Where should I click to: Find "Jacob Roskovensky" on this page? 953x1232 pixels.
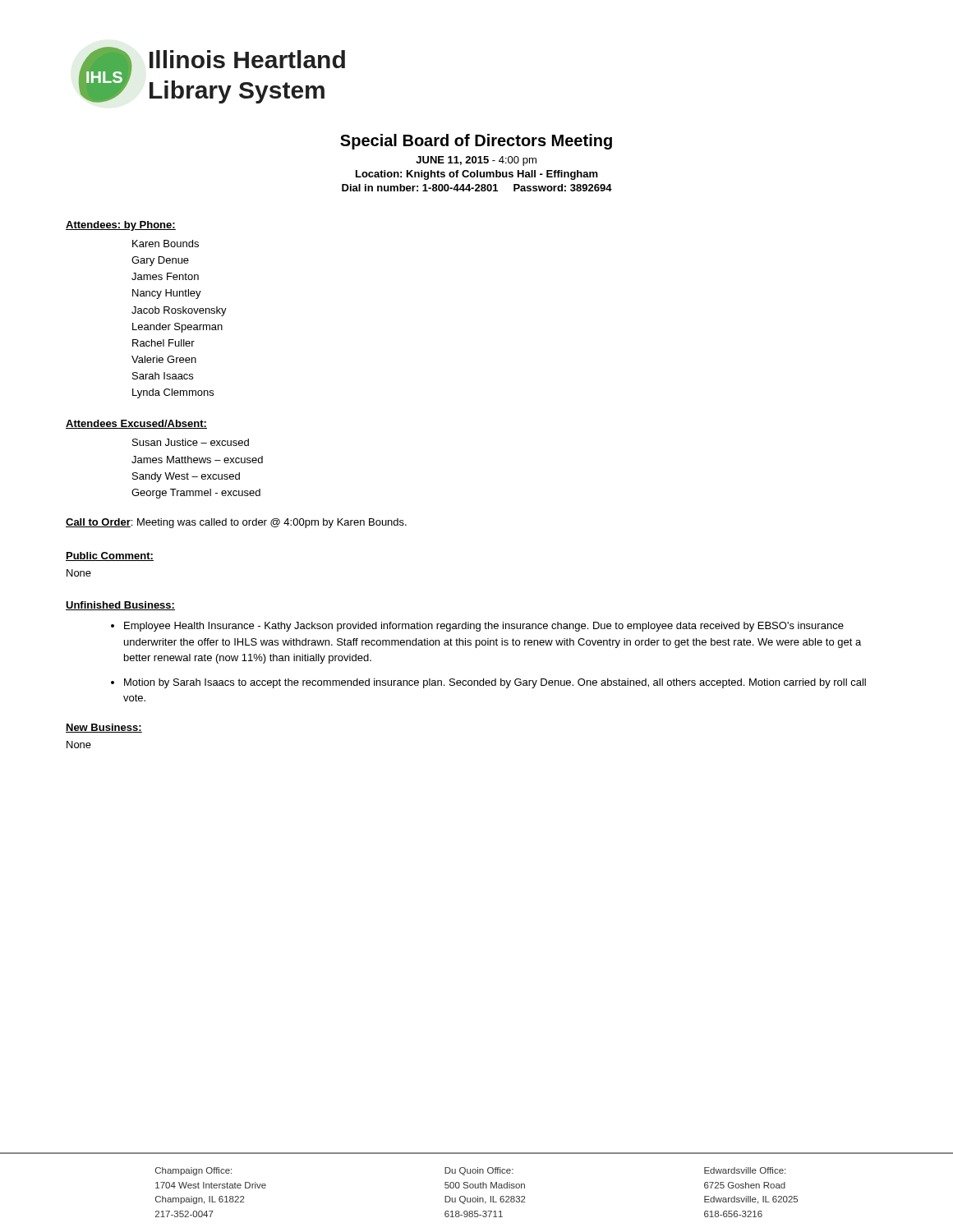(179, 310)
